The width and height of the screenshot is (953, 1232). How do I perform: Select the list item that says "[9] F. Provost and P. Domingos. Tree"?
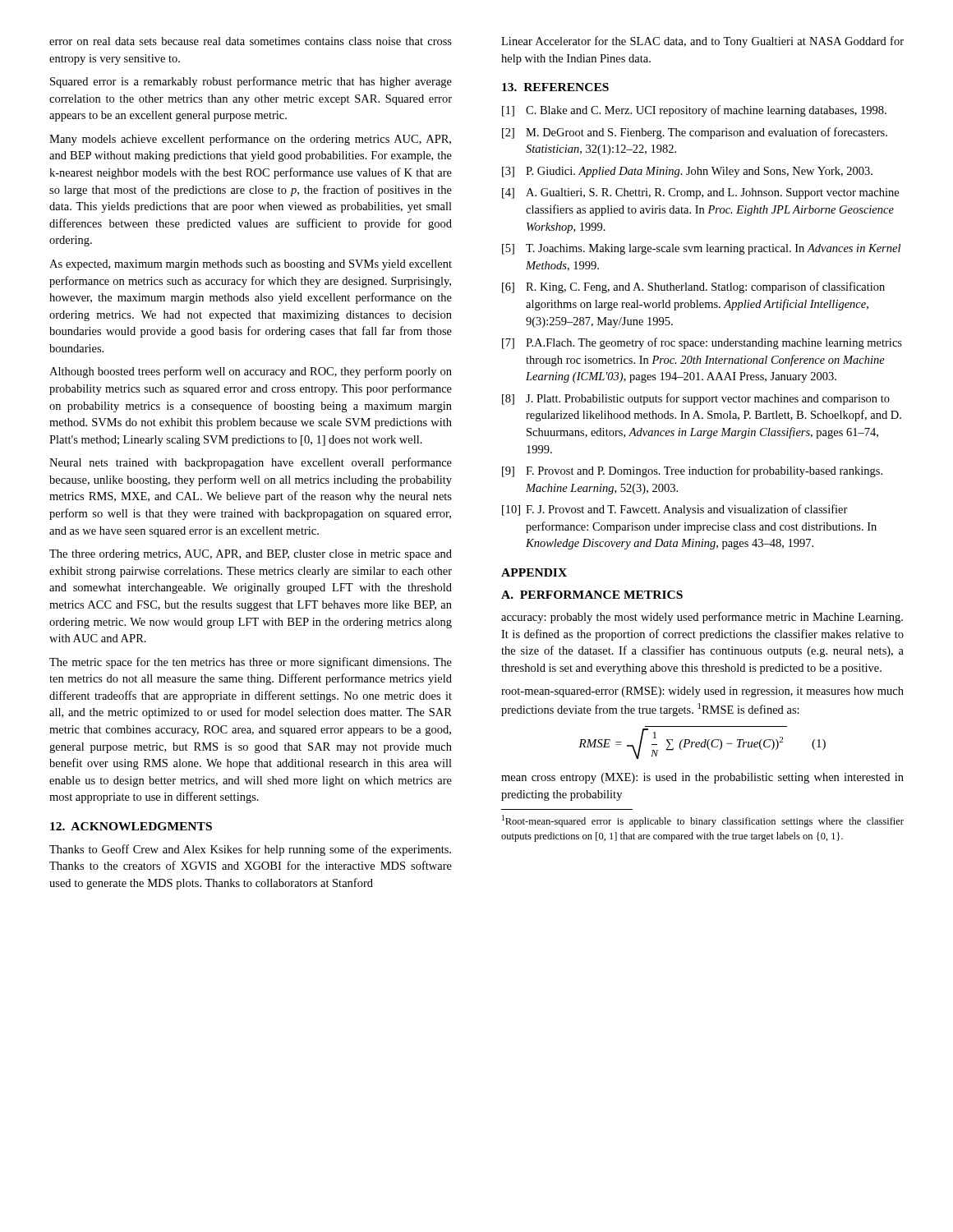702,479
